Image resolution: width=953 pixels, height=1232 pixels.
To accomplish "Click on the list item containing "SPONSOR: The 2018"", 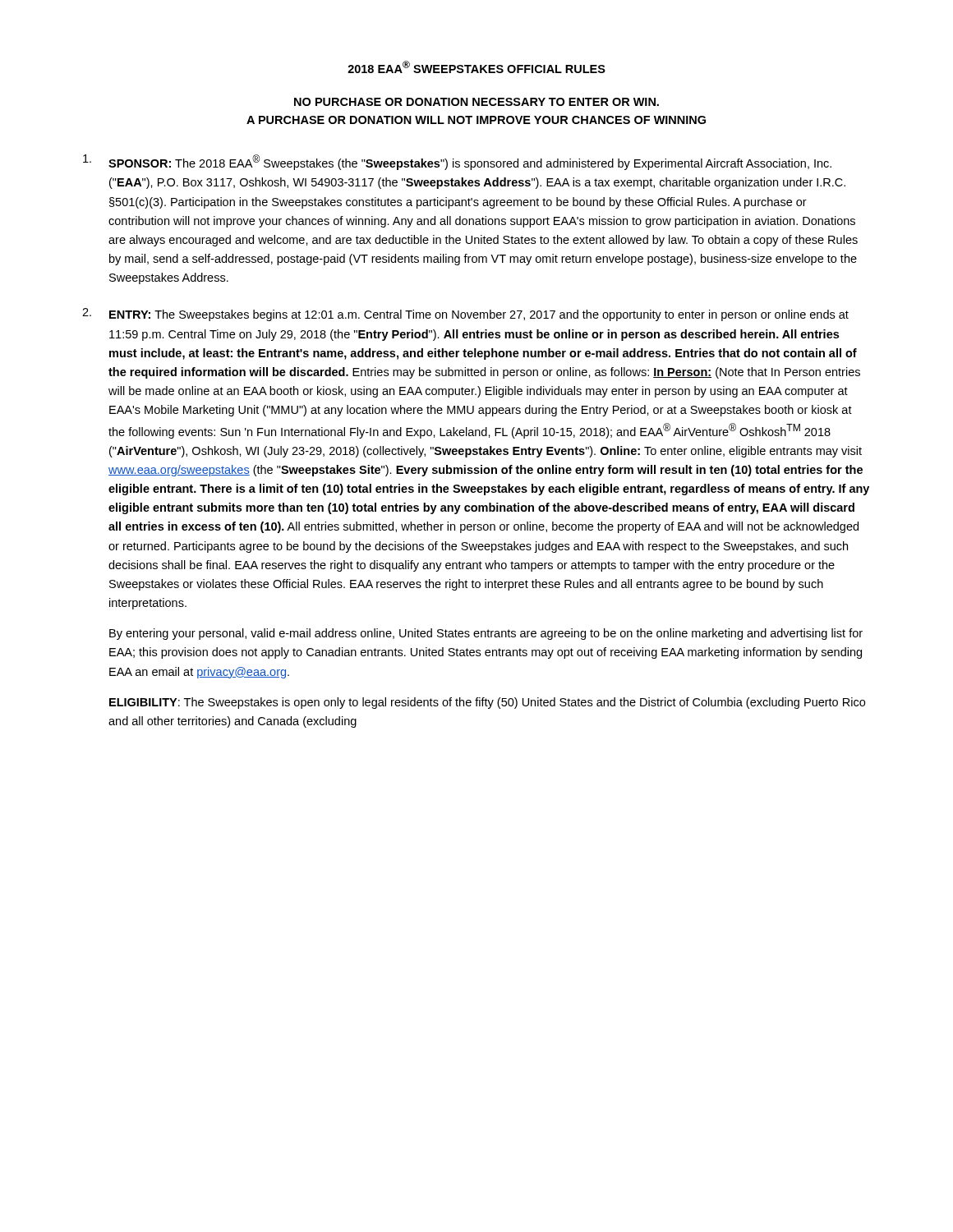I will click(x=476, y=220).
